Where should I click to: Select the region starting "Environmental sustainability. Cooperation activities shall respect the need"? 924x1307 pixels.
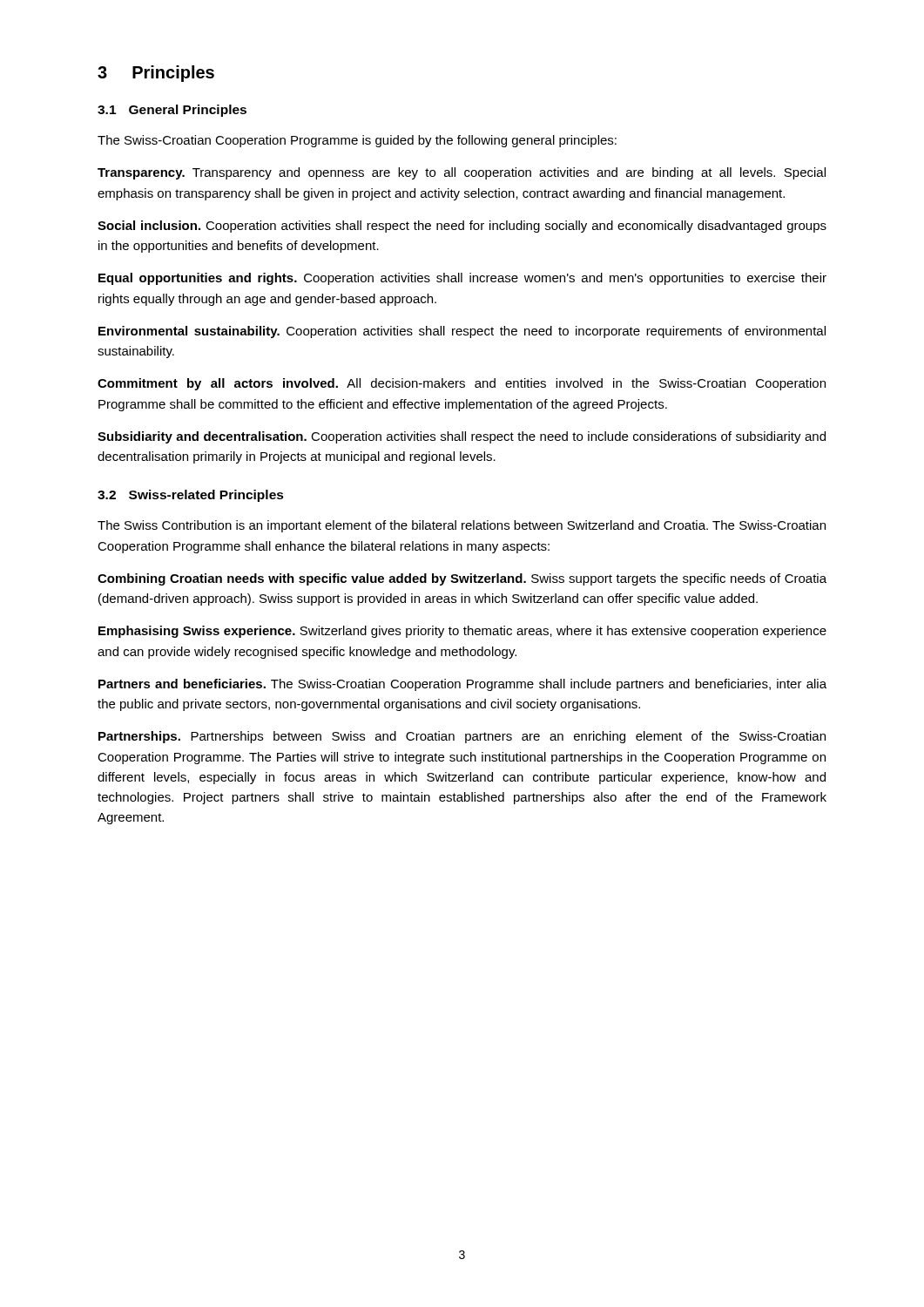[462, 341]
